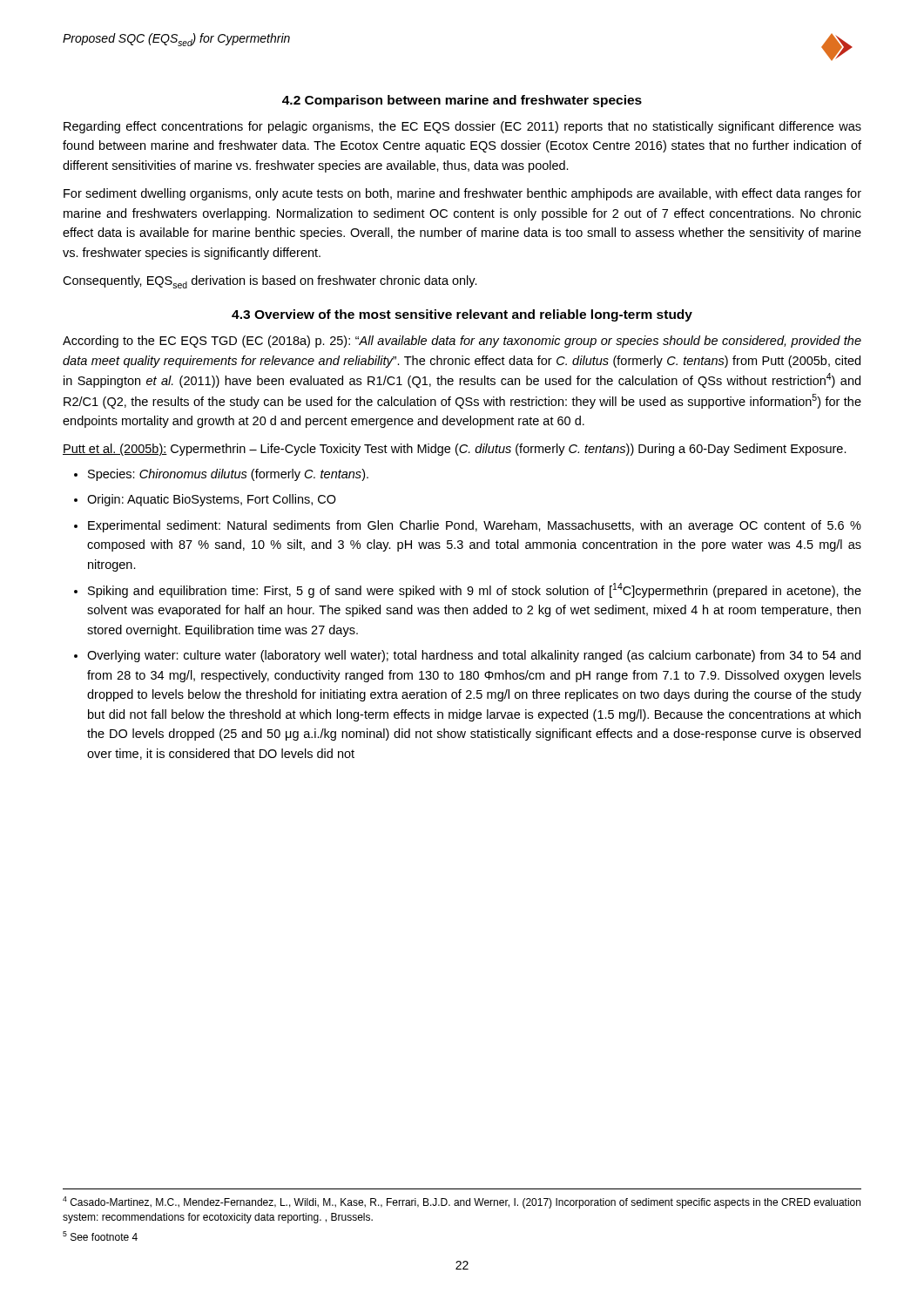Point to the text block starting "4 Casado-Martinez, M.C., Mendez-Fernandez, L.,"
The height and width of the screenshot is (1307, 924).
tap(462, 1209)
